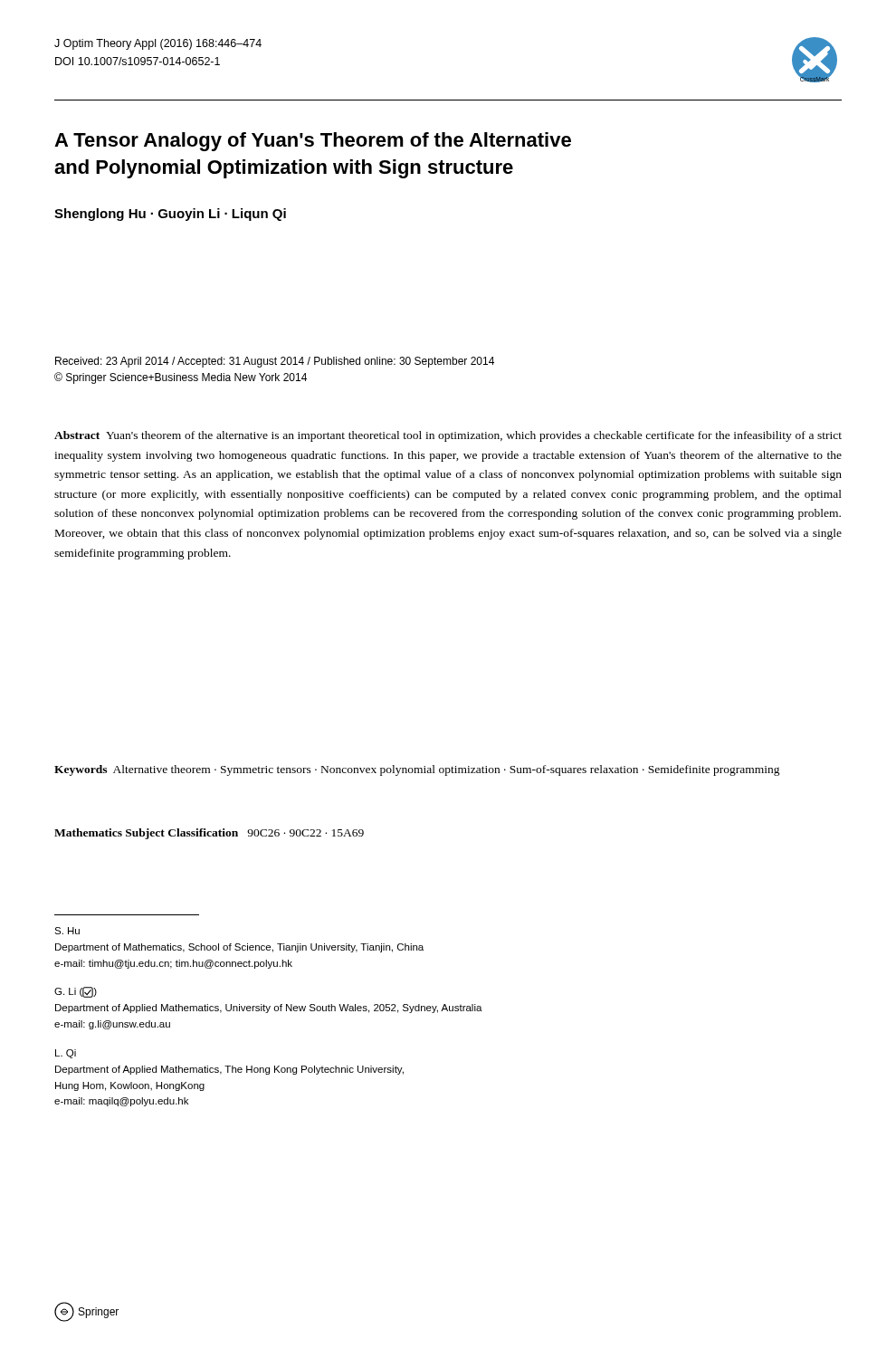Locate the footnote with the text "S. Hu Department of Mathematics, School of"
The image size is (896, 1358).
pyautogui.click(x=239, y=947)
